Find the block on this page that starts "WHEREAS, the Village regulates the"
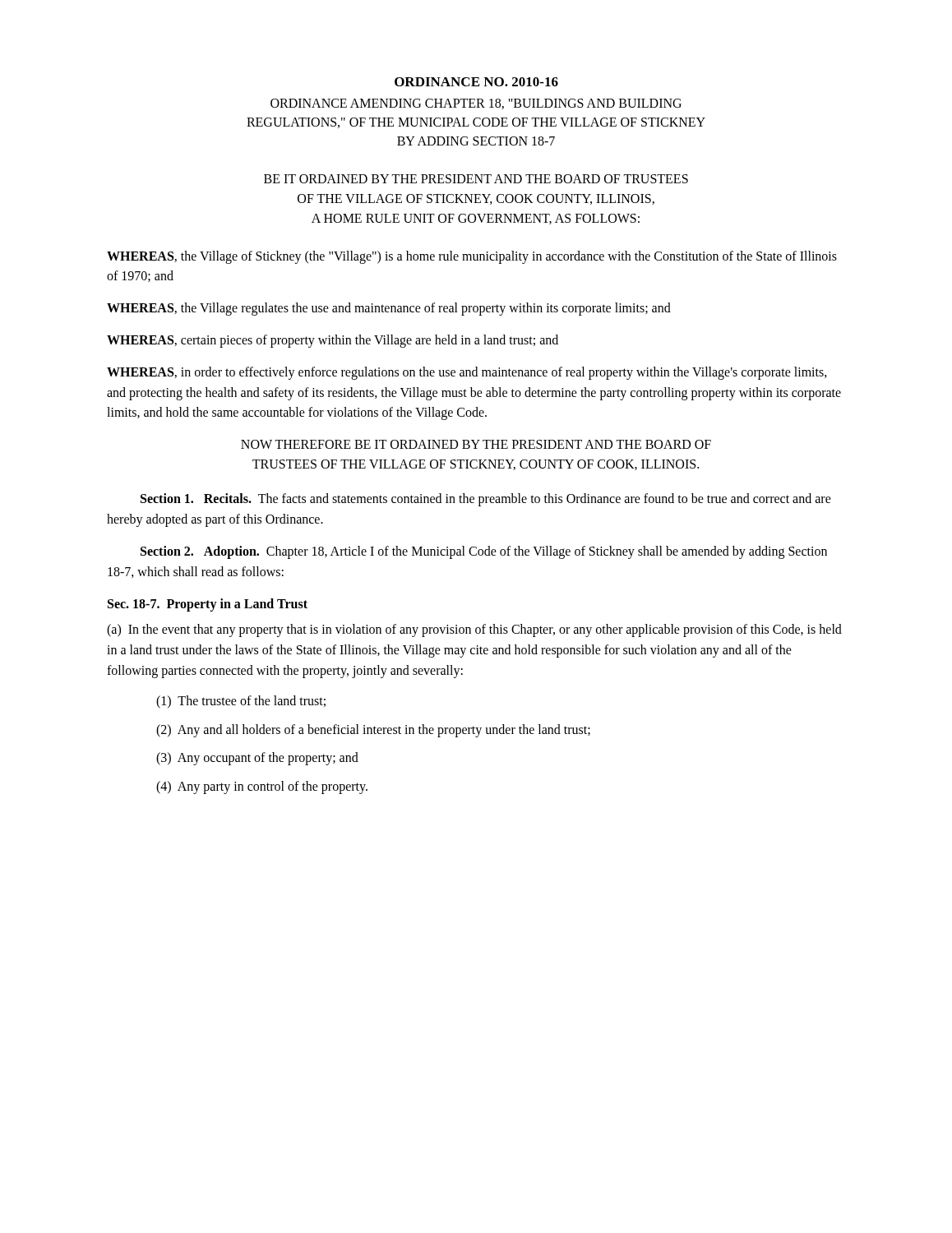952x1233 pixels. click(x=389, y=308)
